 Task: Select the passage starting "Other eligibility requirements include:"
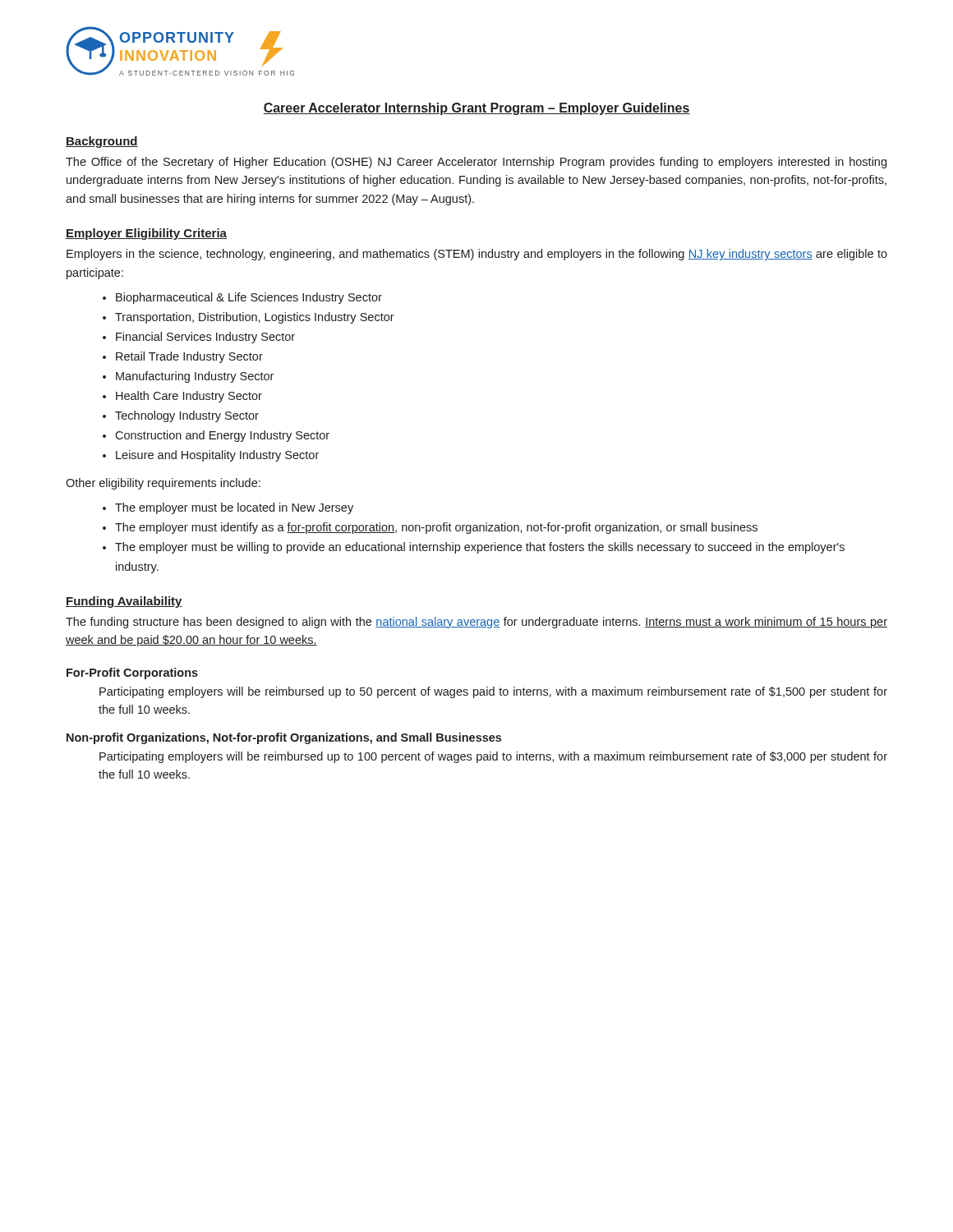click(x=163, y=483)
